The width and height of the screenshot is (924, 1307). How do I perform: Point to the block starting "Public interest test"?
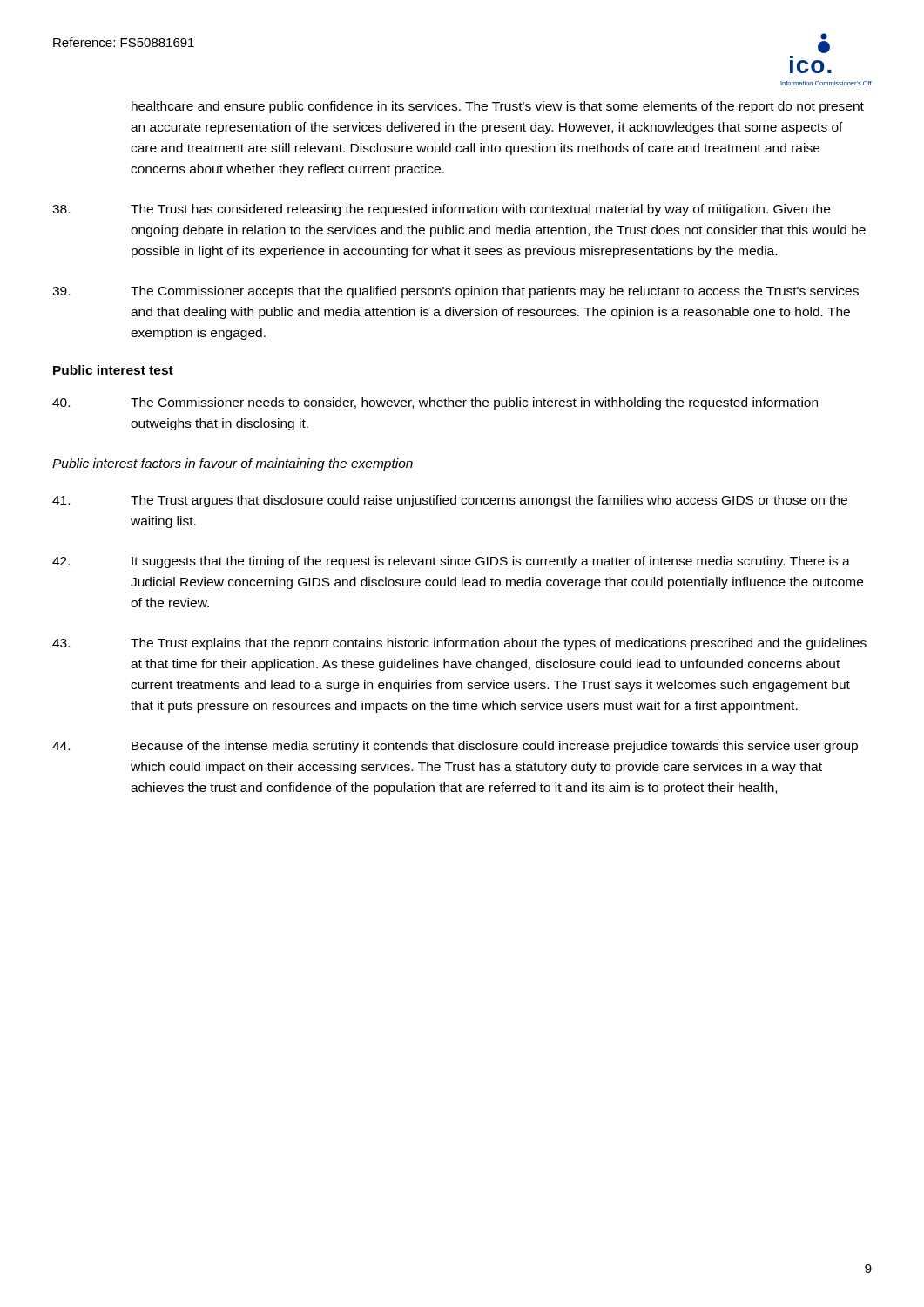[113, 370]
